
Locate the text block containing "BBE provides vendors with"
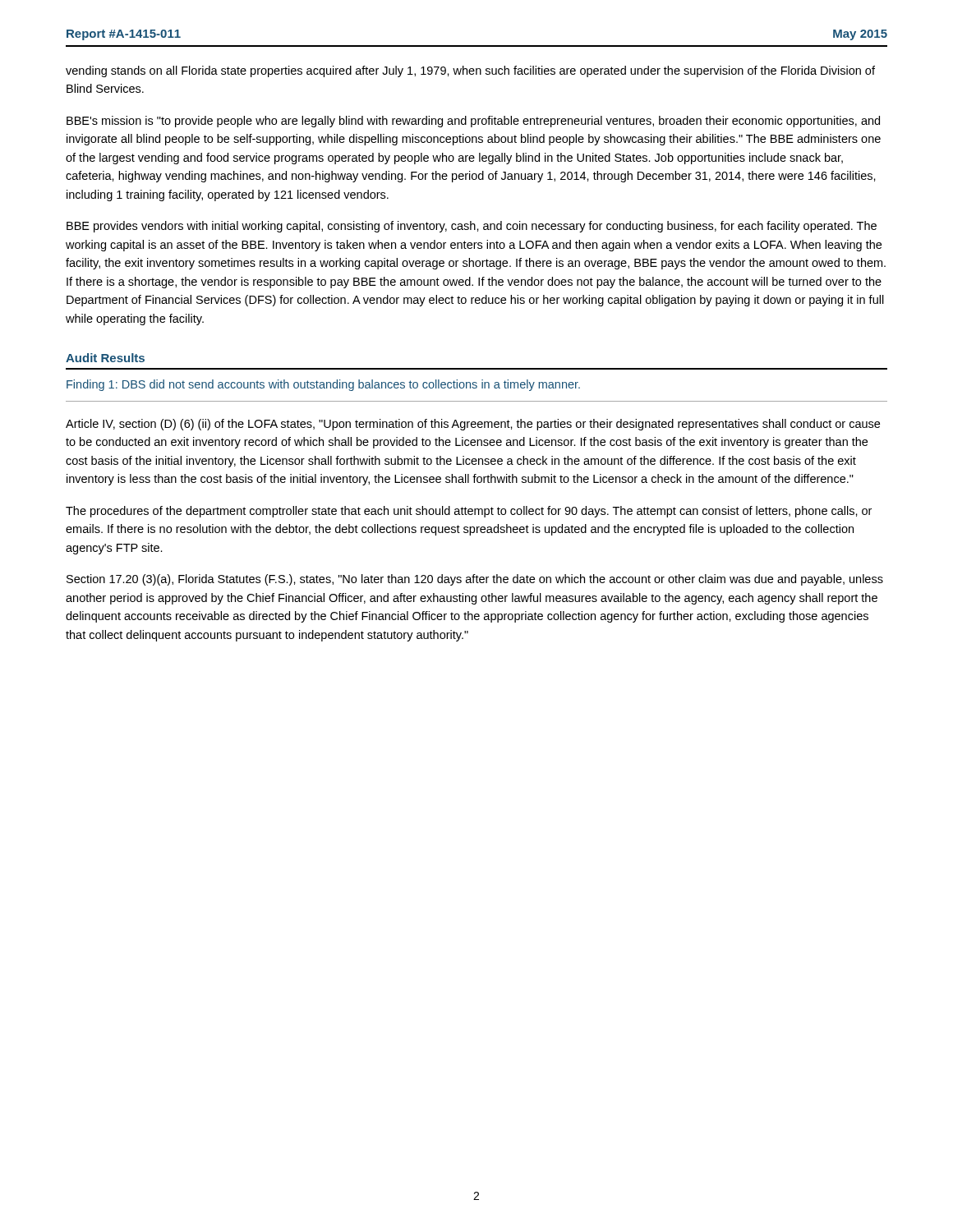point(476,272)
